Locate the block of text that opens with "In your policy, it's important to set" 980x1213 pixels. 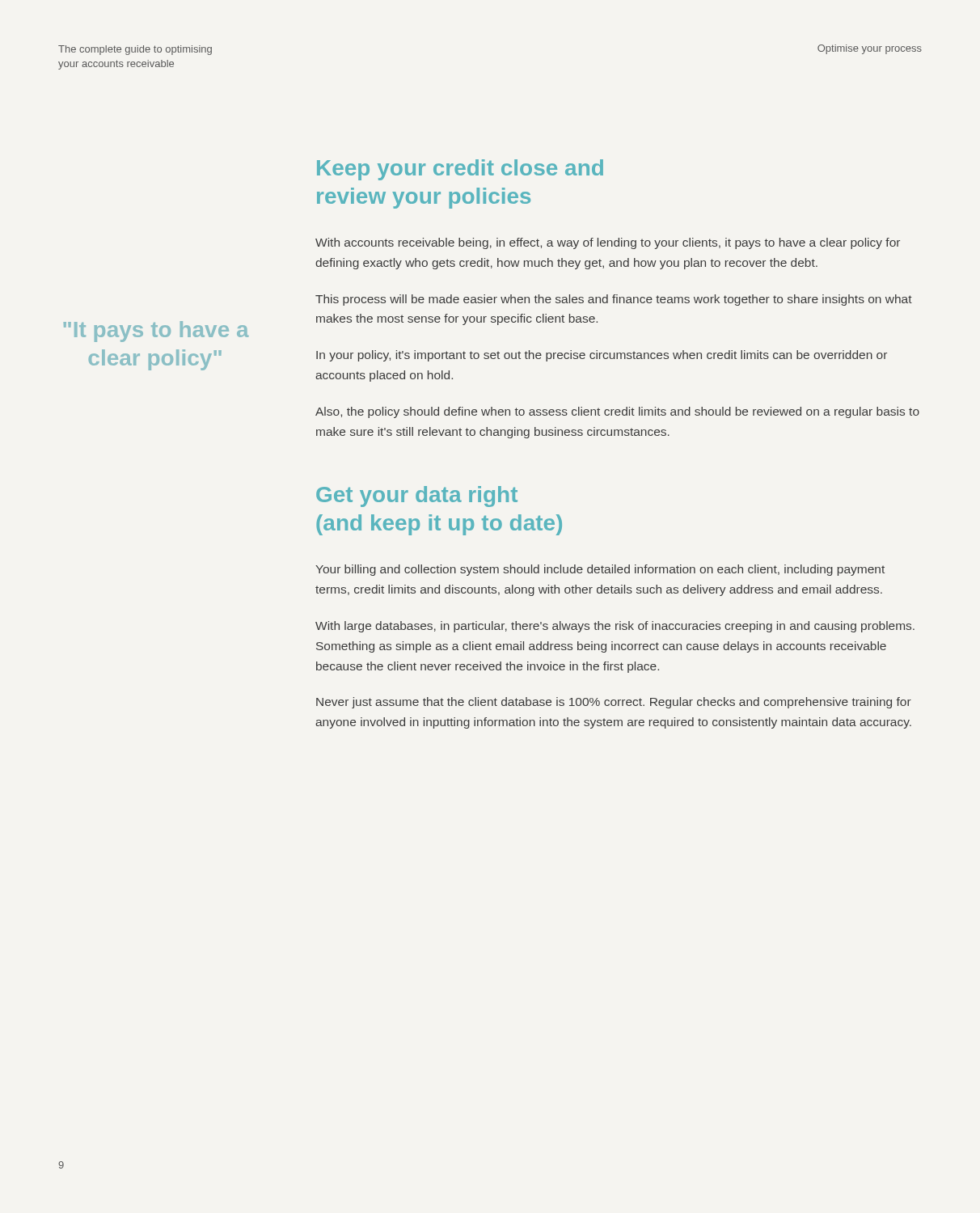(x=601, y=365)
